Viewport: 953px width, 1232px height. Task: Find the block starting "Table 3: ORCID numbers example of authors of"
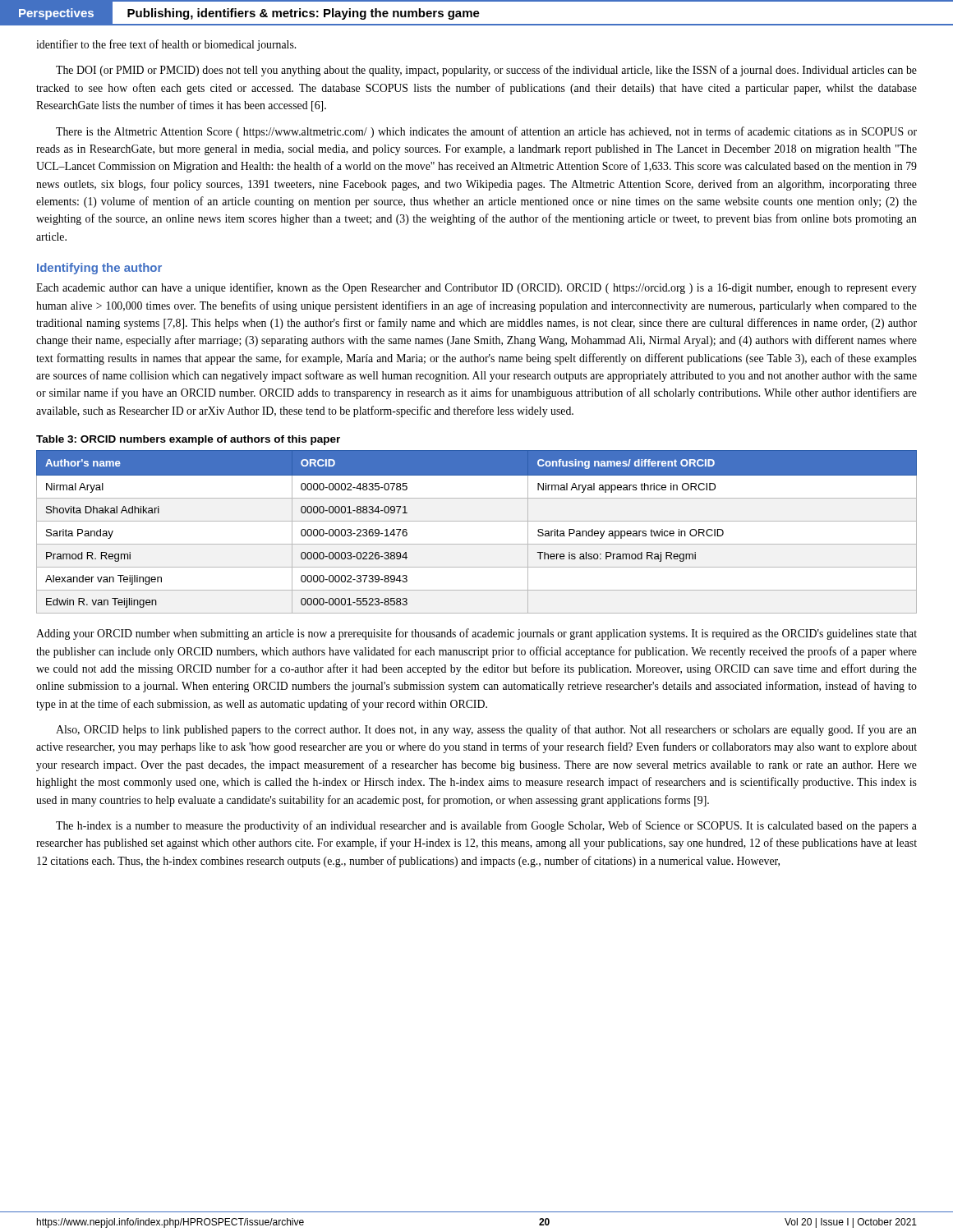pyautogui.click(x=188, y=439)
